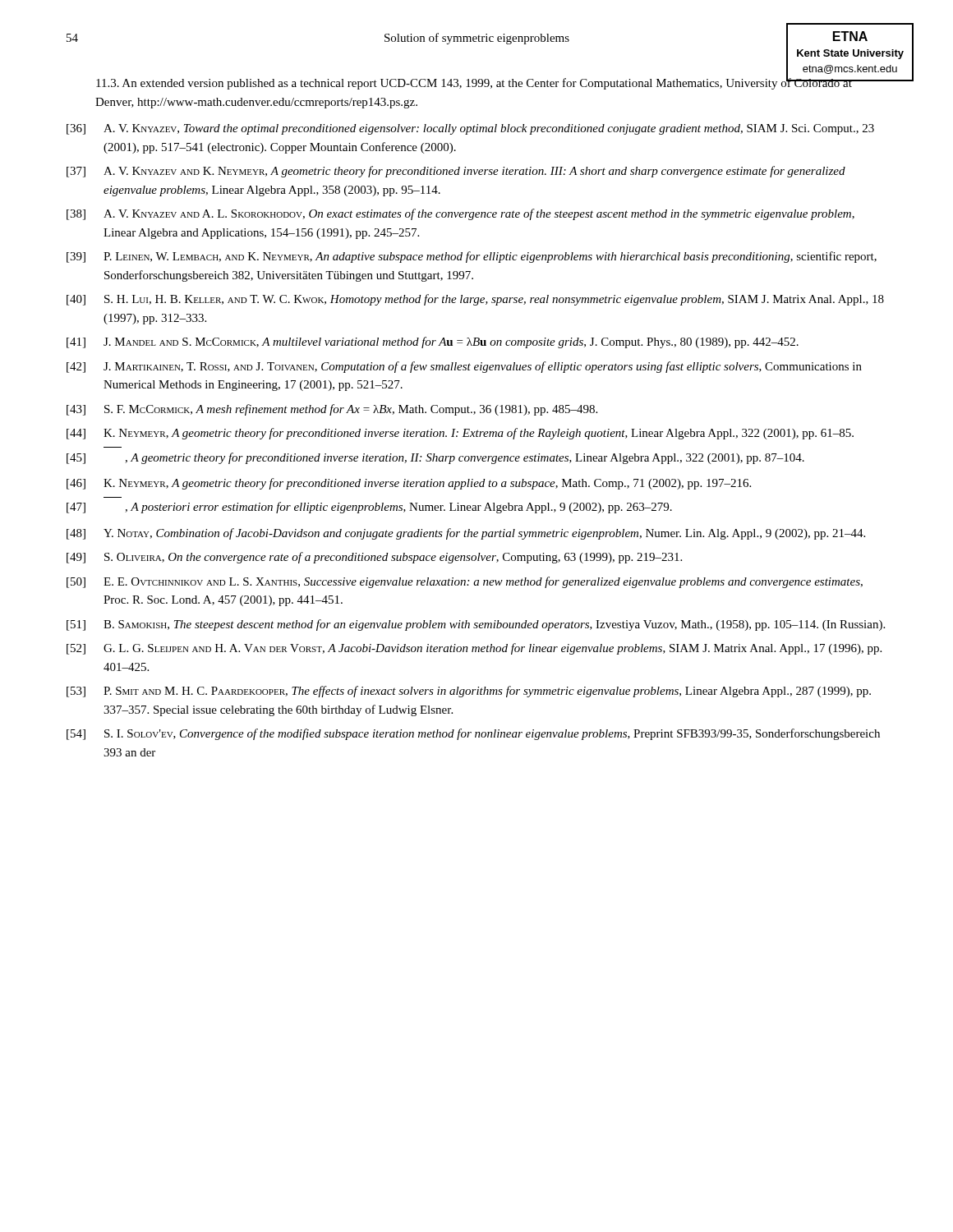Point to the block beginning "[42] J. Martikainen, T. Rossi, and J."

pos(476,375)
